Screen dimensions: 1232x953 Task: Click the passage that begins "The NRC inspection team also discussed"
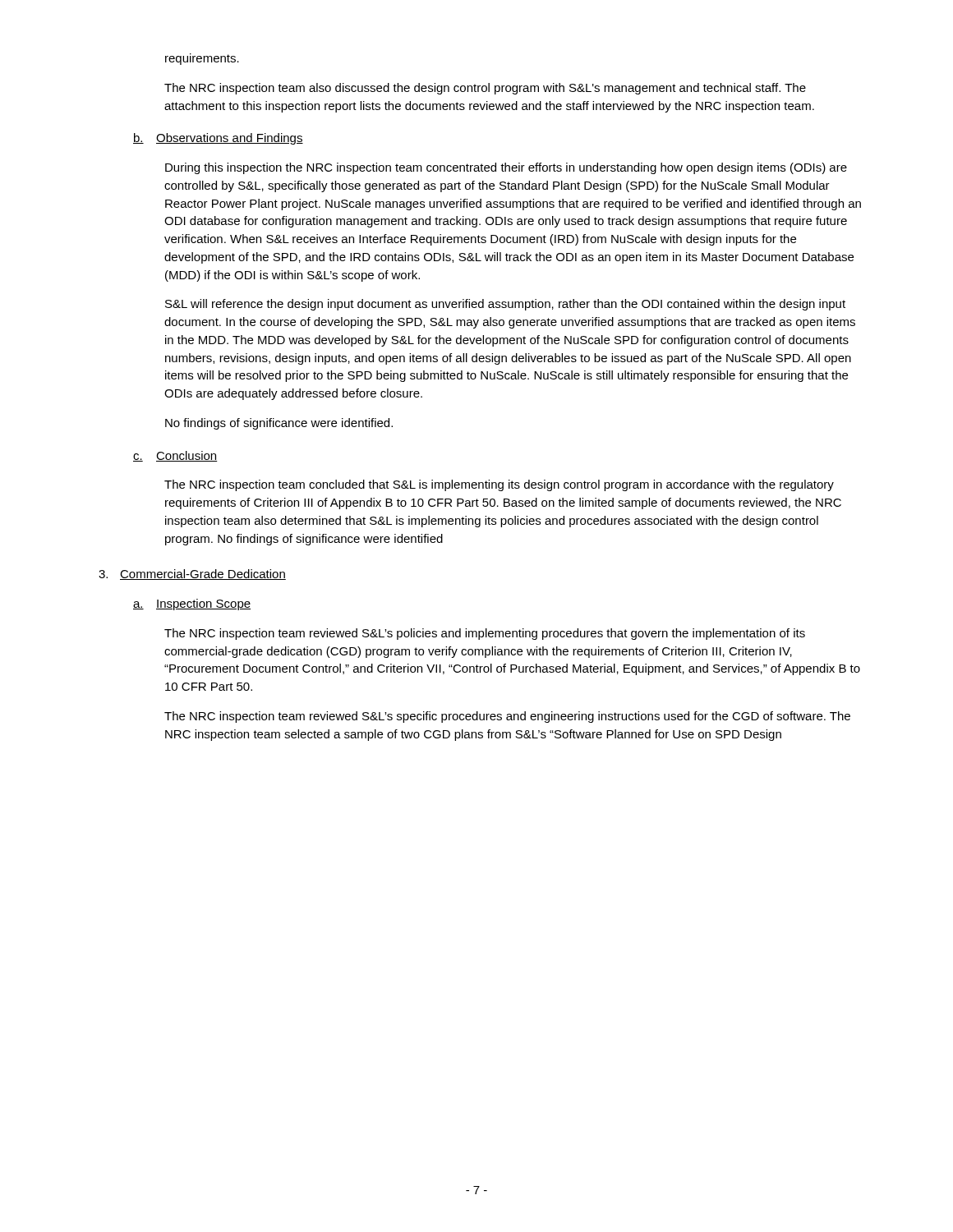coord(513,96)
